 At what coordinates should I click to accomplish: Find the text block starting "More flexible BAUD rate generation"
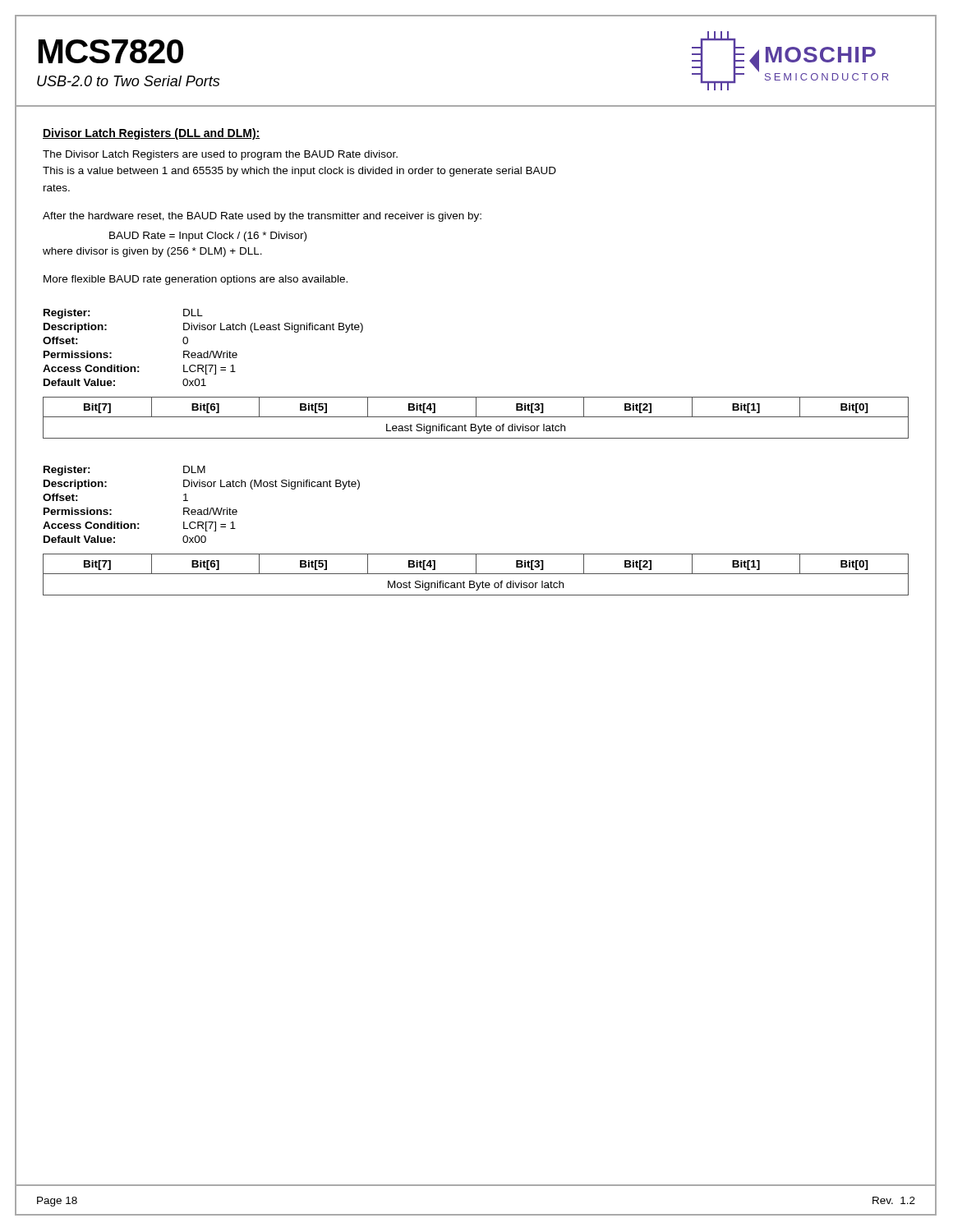pos(196,279)
